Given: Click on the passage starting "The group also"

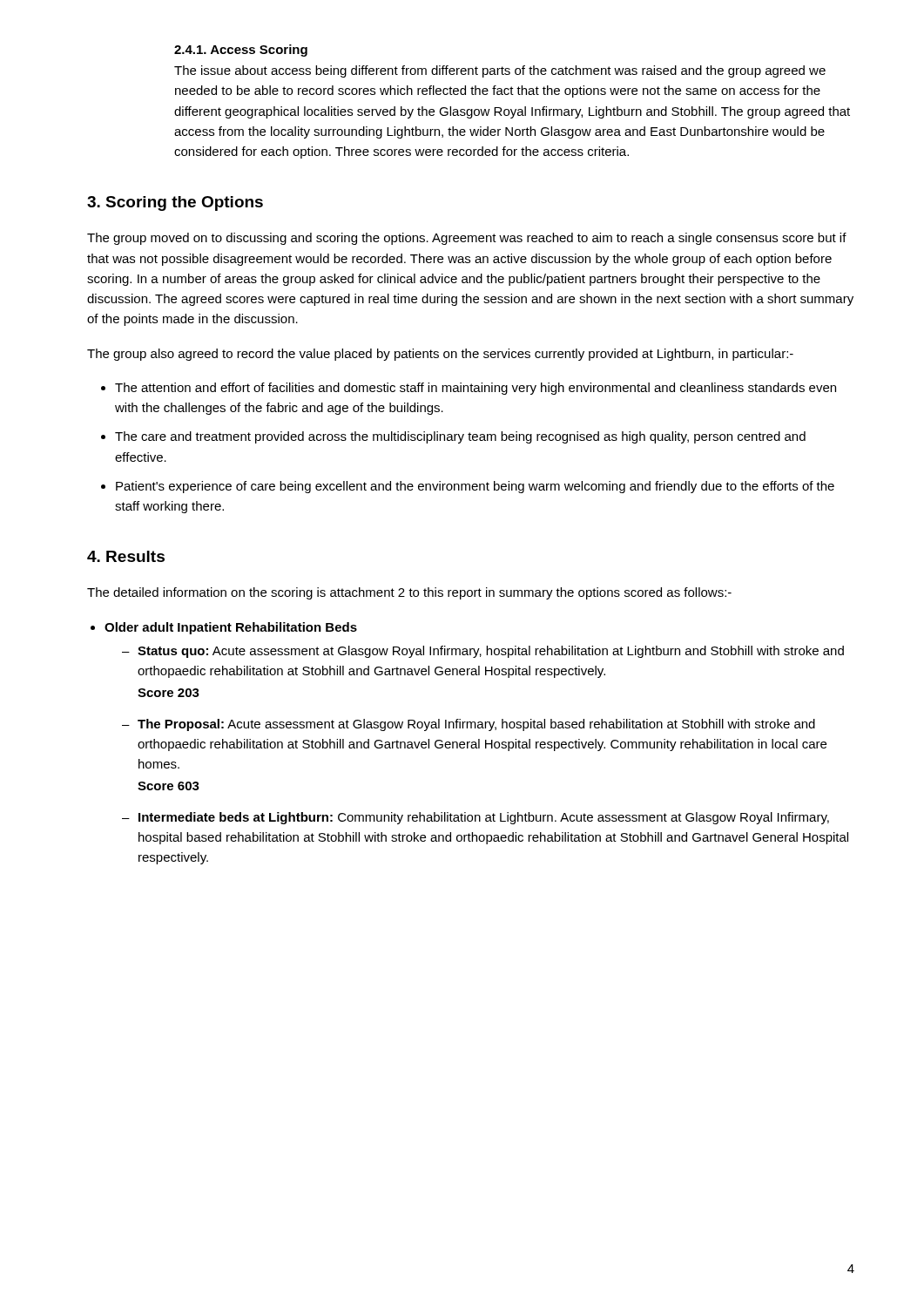Looking at the screenshot, I should pos(440,353).
